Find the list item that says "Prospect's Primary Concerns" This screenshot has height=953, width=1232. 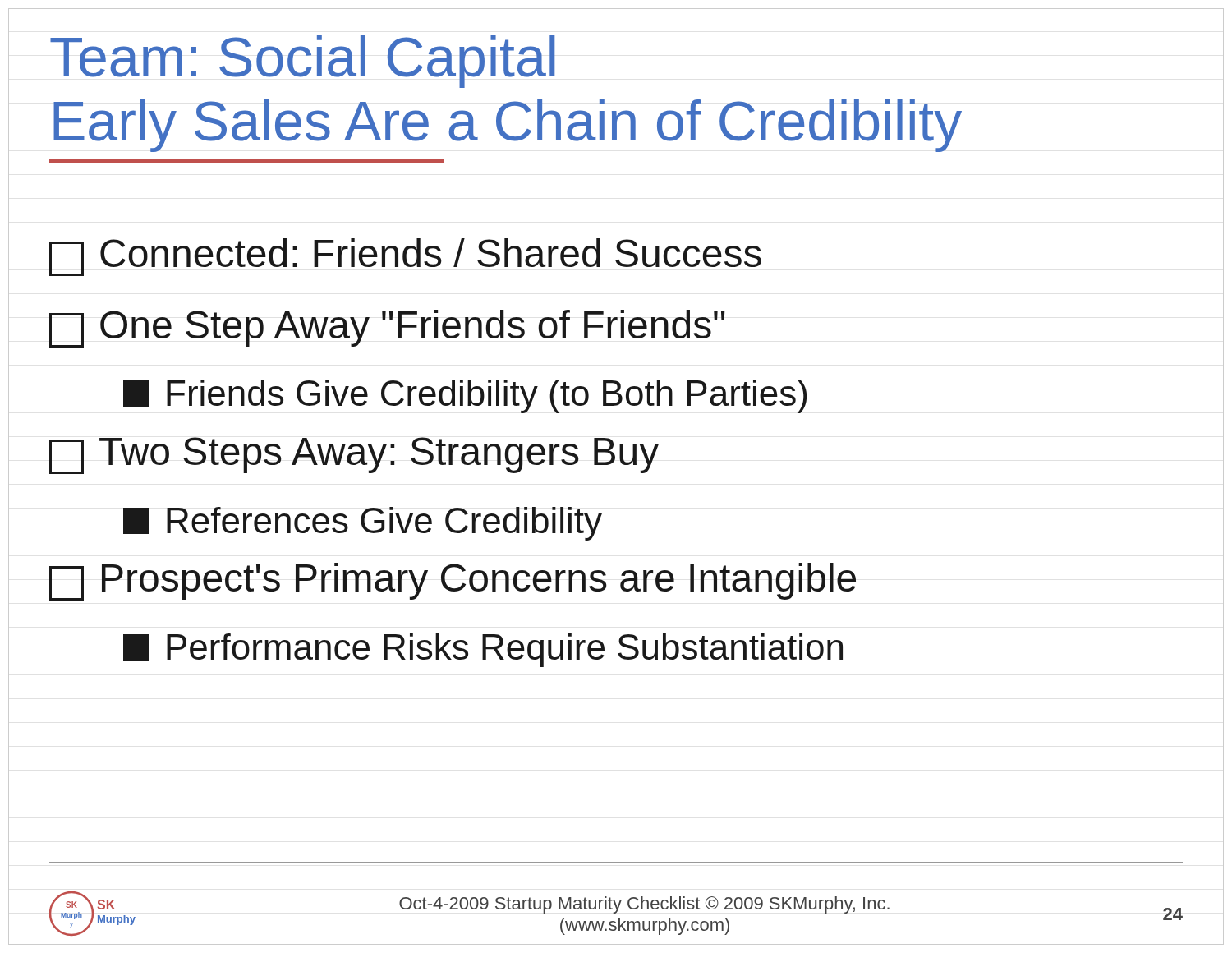(453, 583)
